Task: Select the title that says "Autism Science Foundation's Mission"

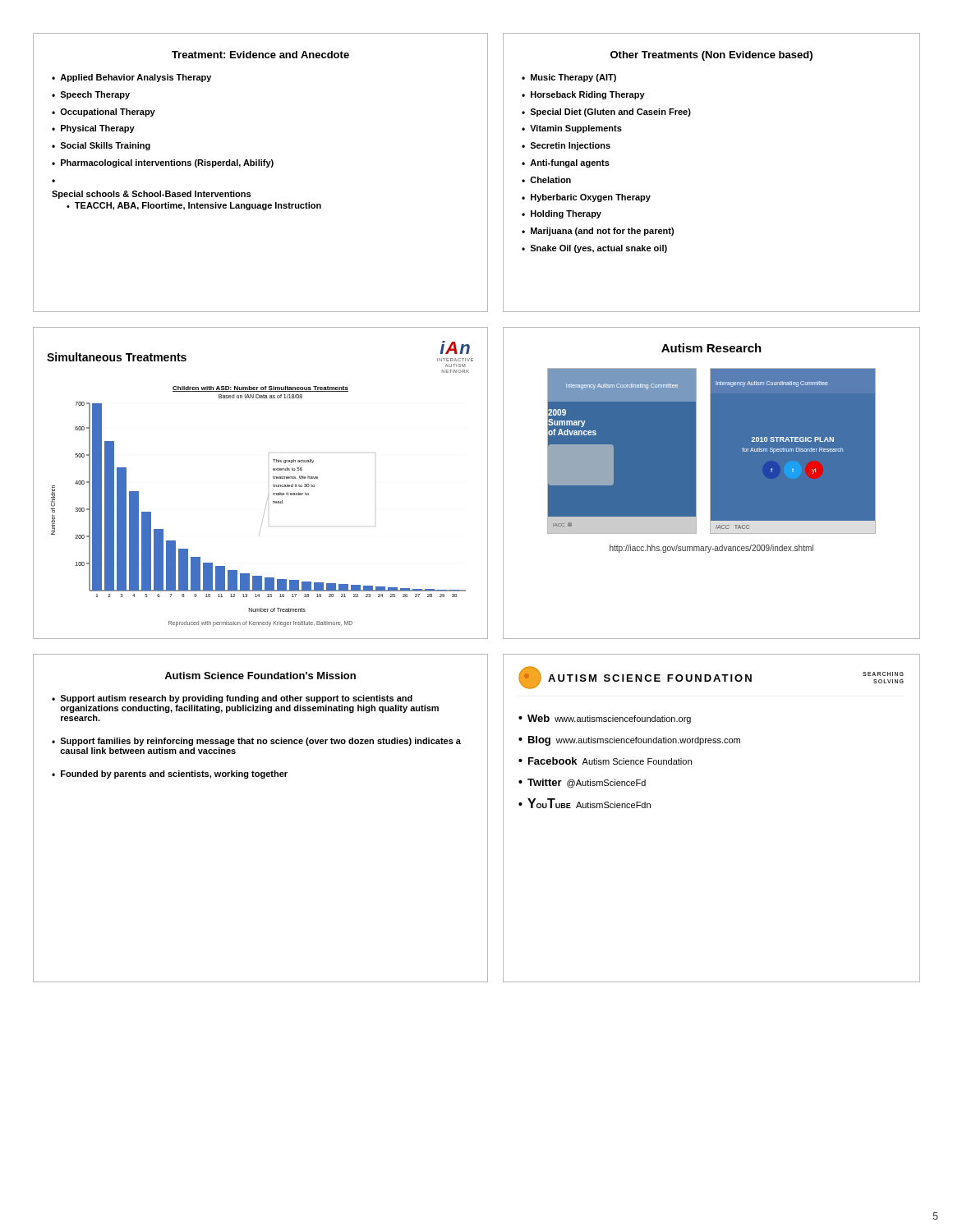Action: 260,676
